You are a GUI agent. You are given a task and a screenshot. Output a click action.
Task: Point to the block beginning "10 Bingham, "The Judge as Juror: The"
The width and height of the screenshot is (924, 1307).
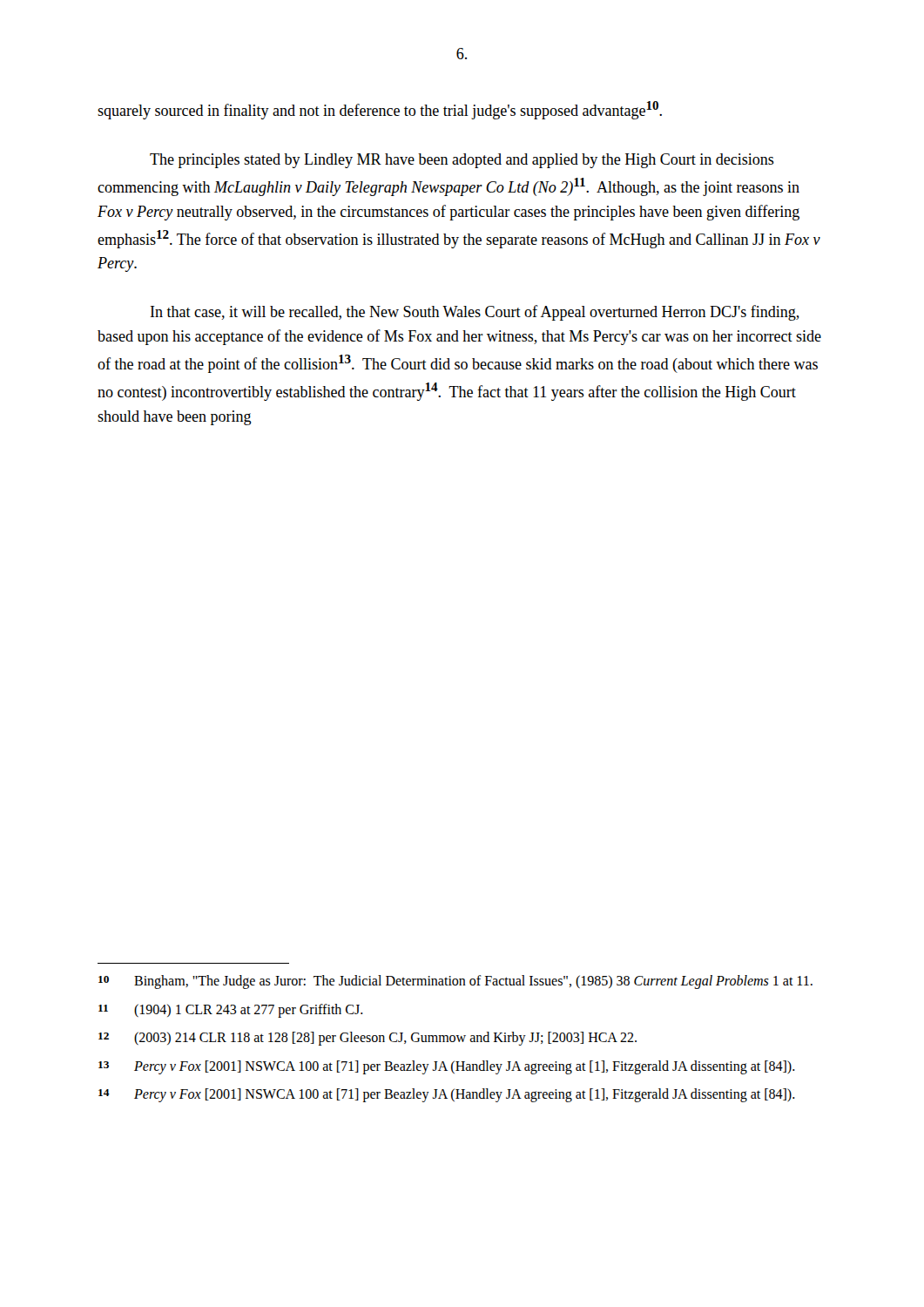[462, 982]
